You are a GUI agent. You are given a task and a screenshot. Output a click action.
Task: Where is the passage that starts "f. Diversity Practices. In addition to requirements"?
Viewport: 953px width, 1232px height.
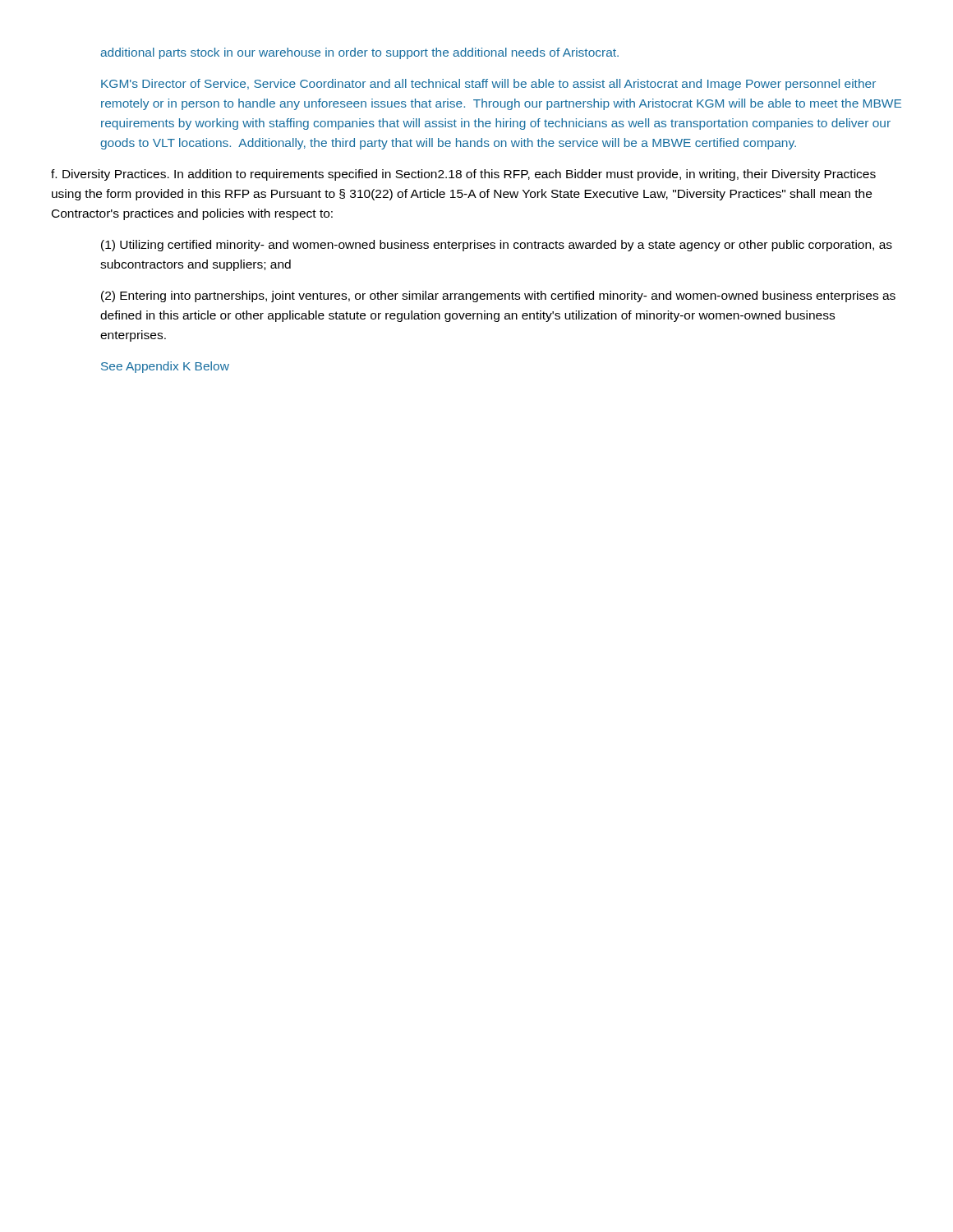point(463,193)
